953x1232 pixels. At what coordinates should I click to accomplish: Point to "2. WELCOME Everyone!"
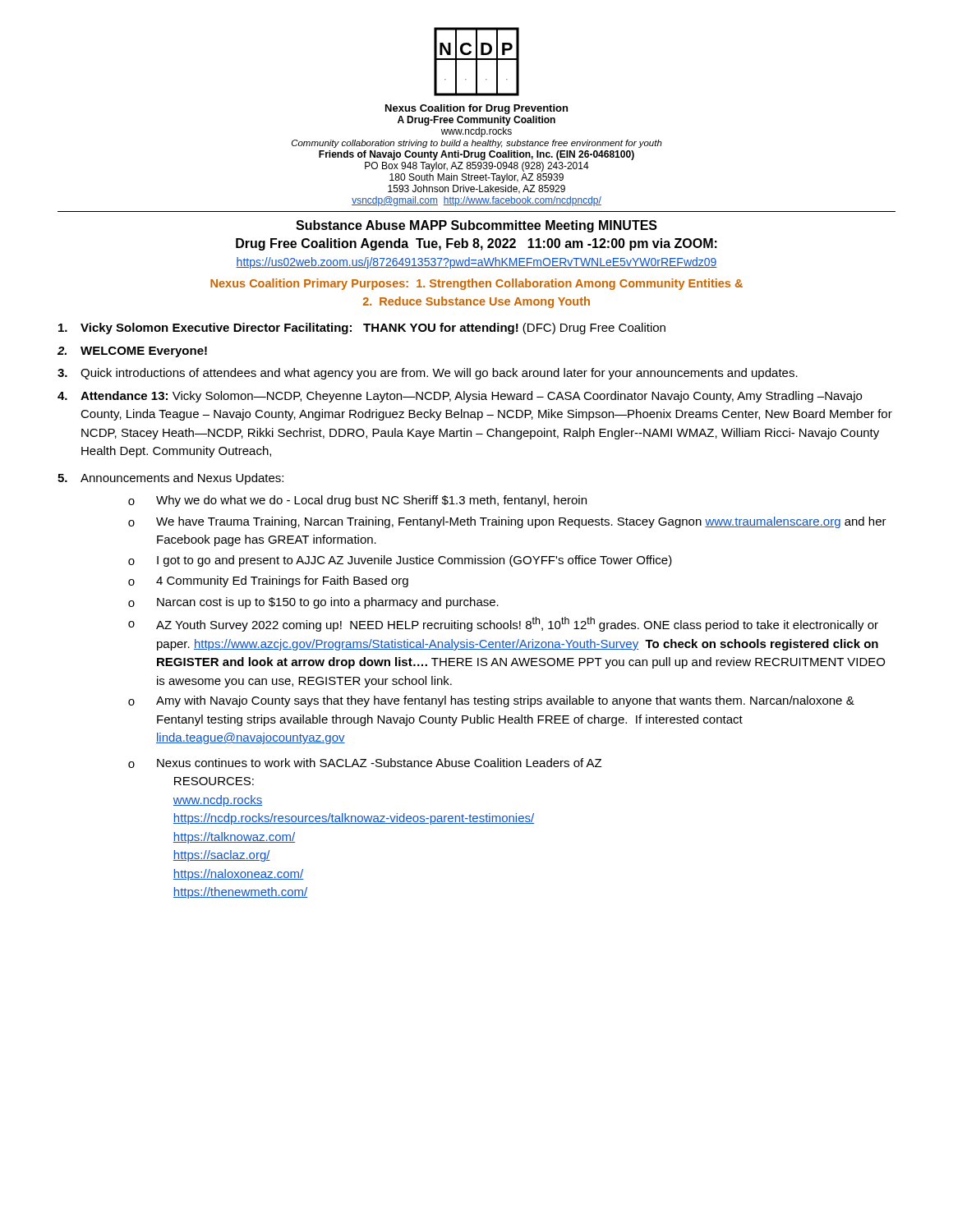click(x=133, y=351)
